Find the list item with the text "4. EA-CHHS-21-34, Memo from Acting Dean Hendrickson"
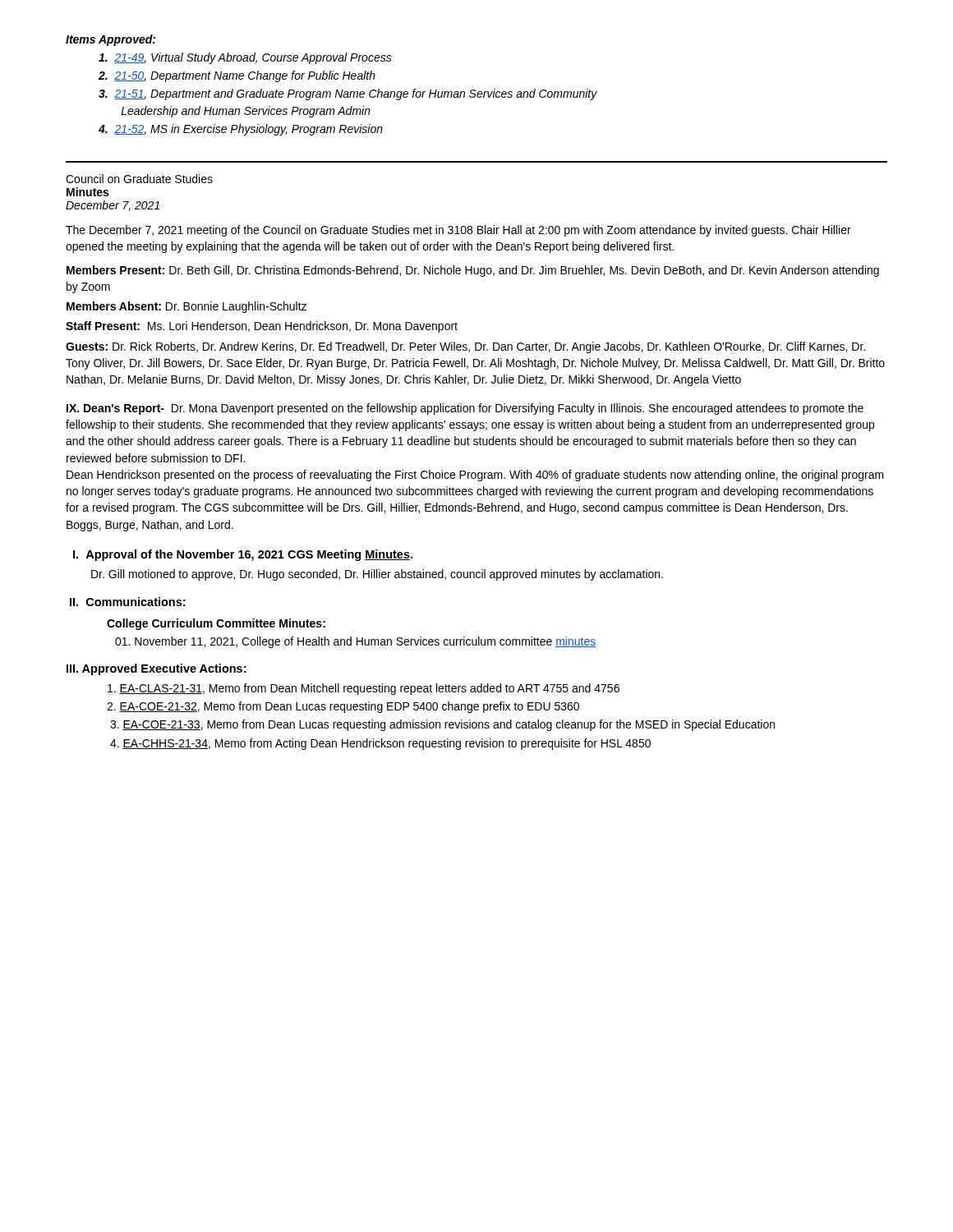The width and height of the screenshot is (953, 1232). click(379, 743)
